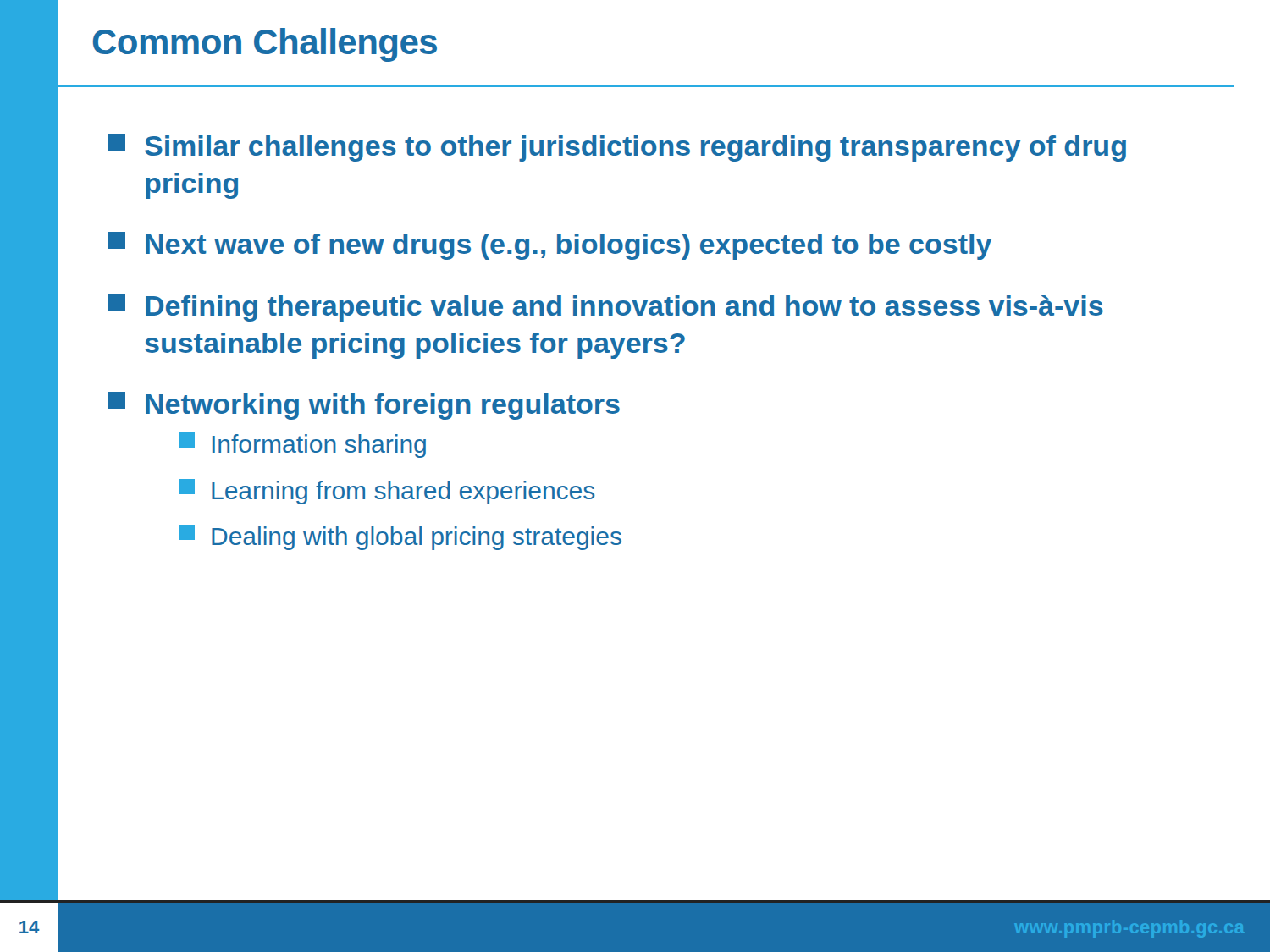
Task: Point to the block beginning "Next wave of new"
Action: [550, 244]
